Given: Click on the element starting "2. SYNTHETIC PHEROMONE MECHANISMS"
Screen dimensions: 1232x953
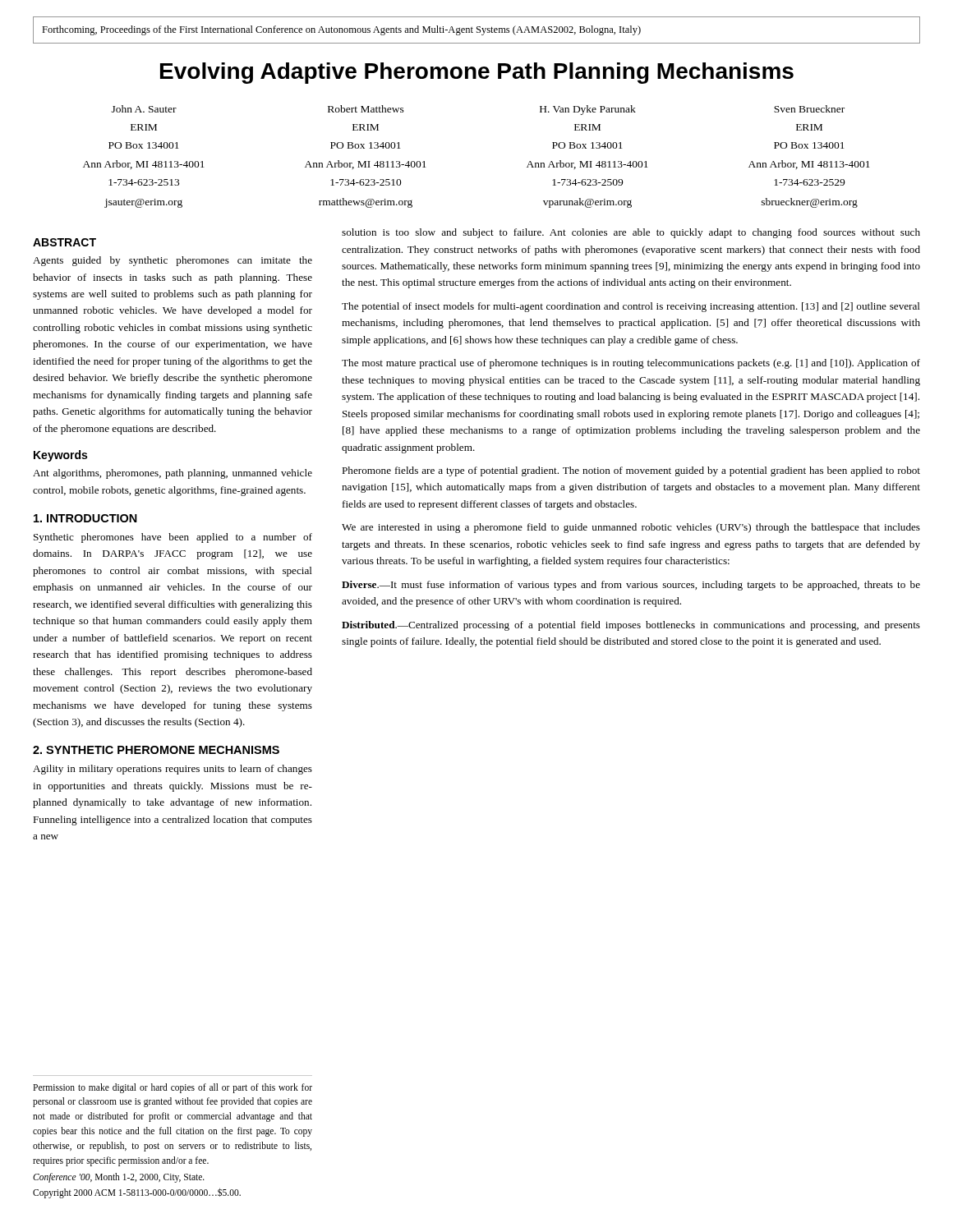Looking at the screenshot, I should coord(156,750).
